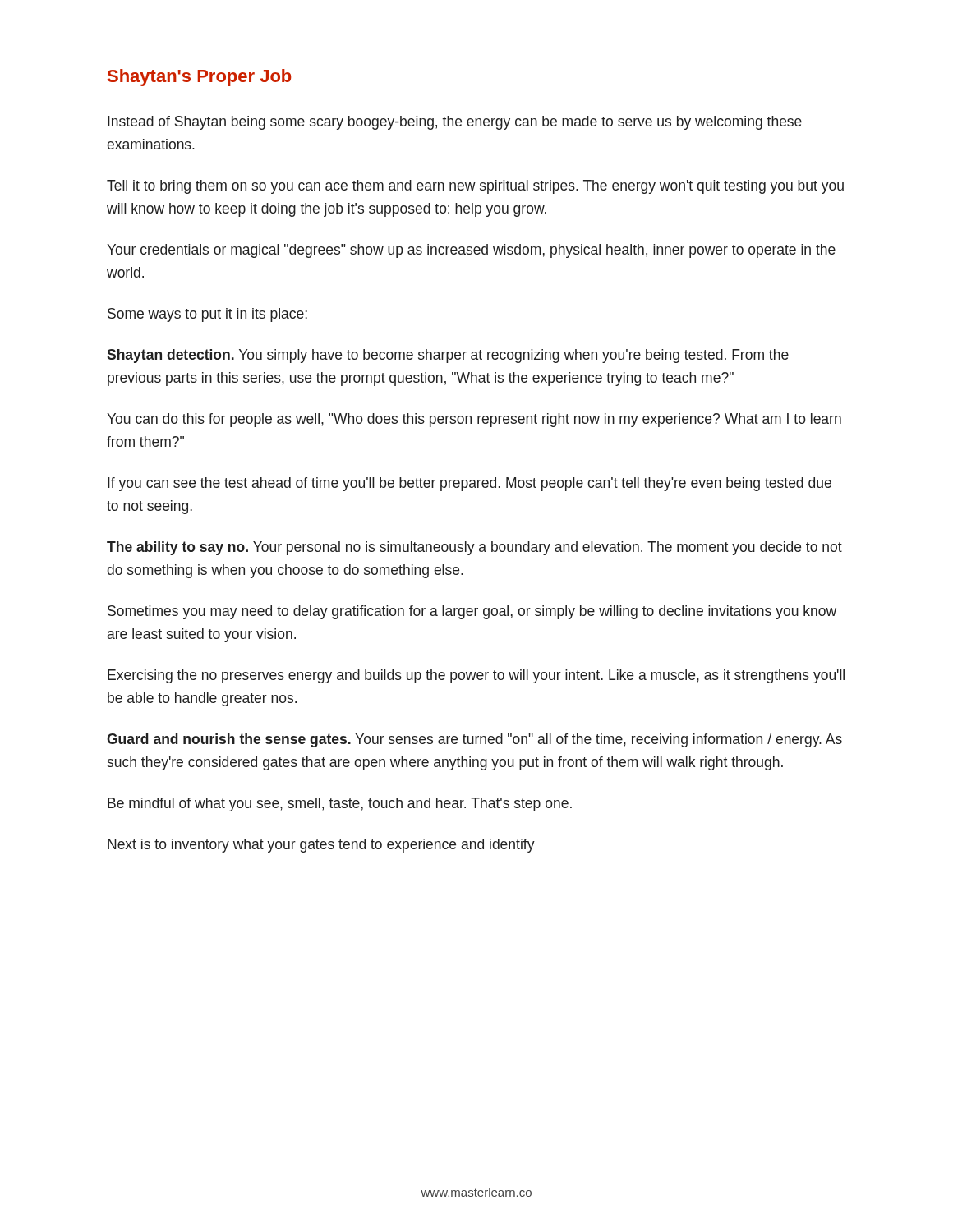Image resolution: width=953 pixels, height=1232 pixels.
Task: Click on the text block that says "Your credentials or magical "degrees""
Action: pyautogui.click(x=471, y=261)
